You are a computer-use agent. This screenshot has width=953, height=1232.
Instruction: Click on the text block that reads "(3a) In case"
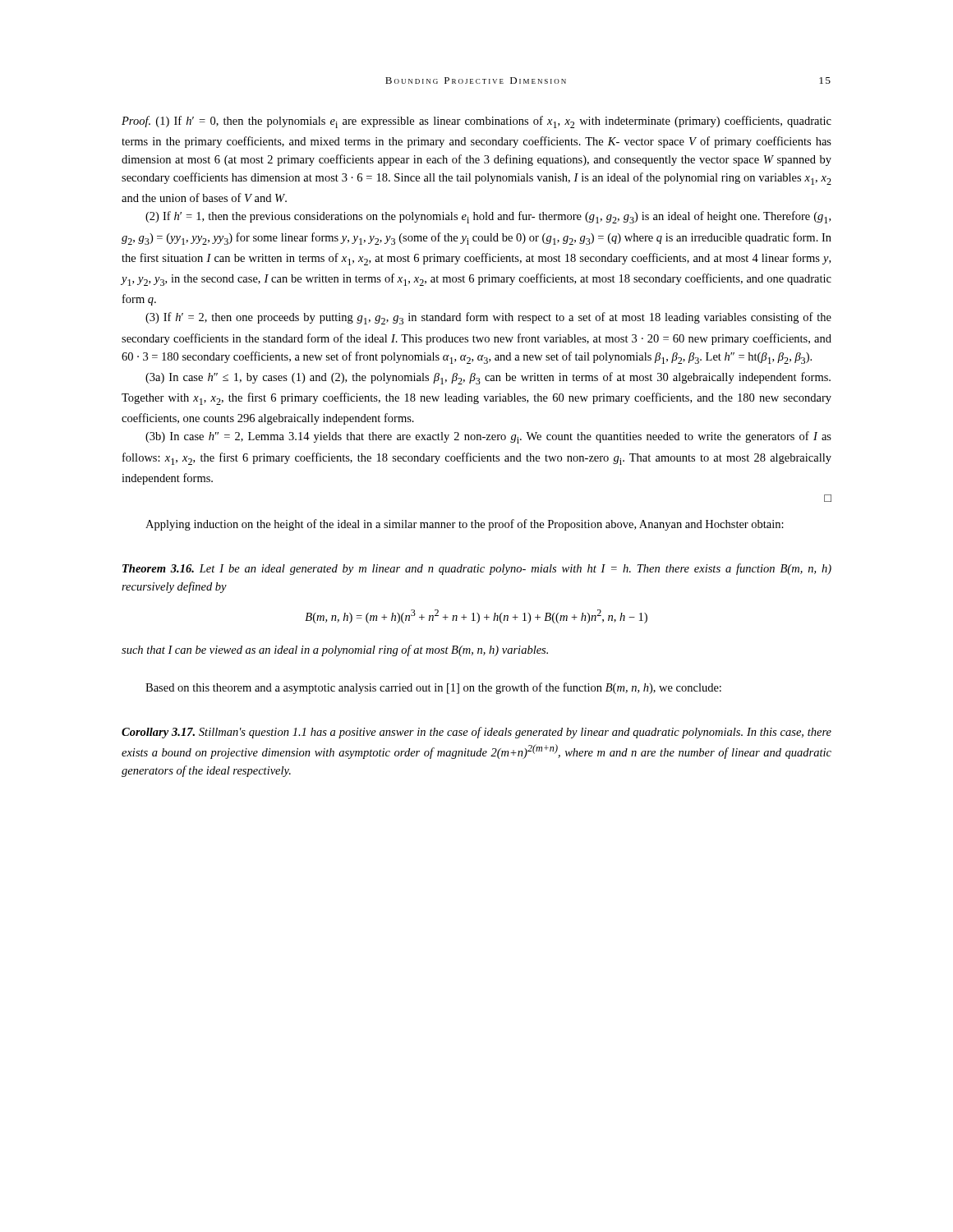(x=476, y=398)
